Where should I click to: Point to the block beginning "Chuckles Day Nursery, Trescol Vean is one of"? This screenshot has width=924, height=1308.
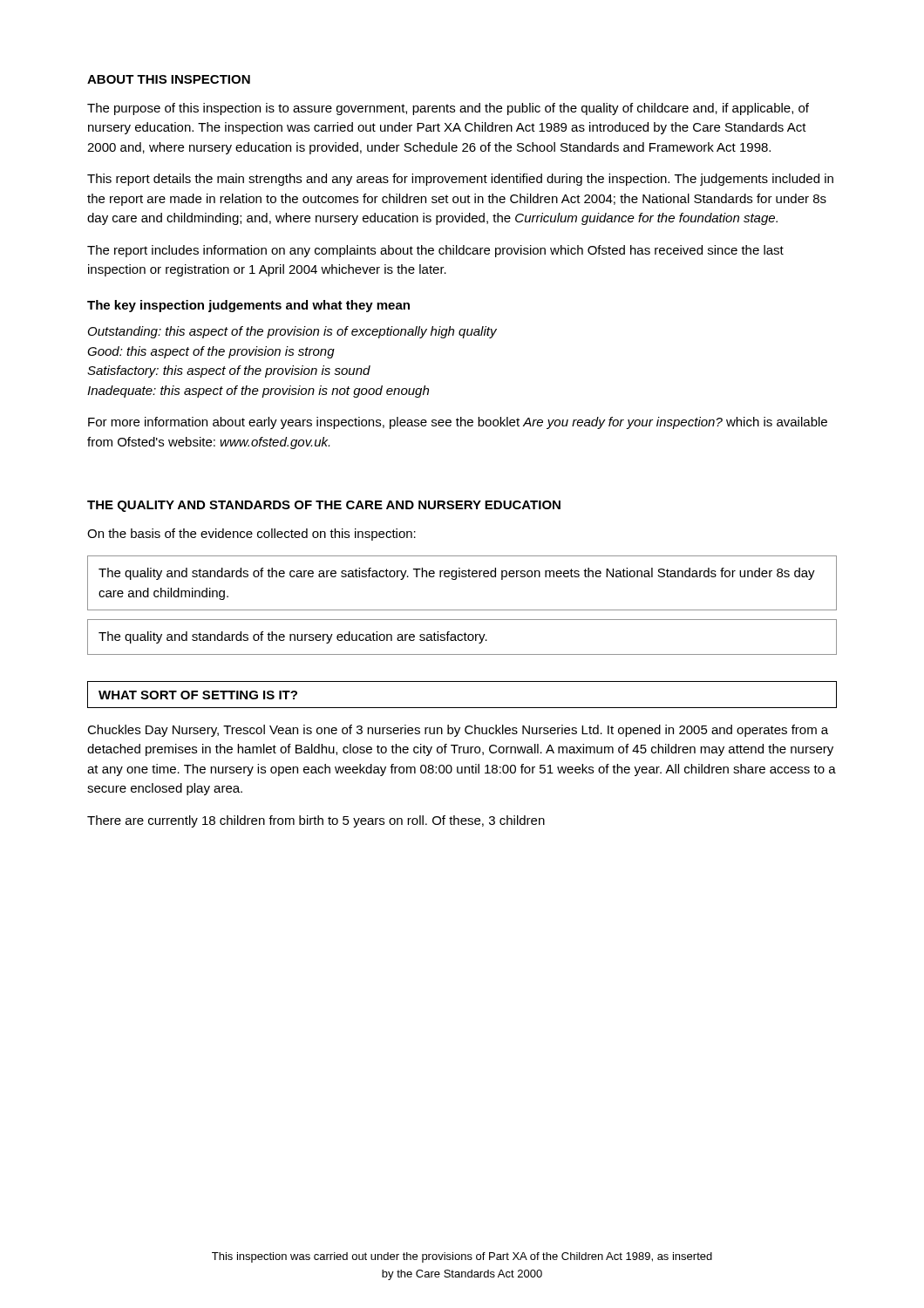click(462, 759)
